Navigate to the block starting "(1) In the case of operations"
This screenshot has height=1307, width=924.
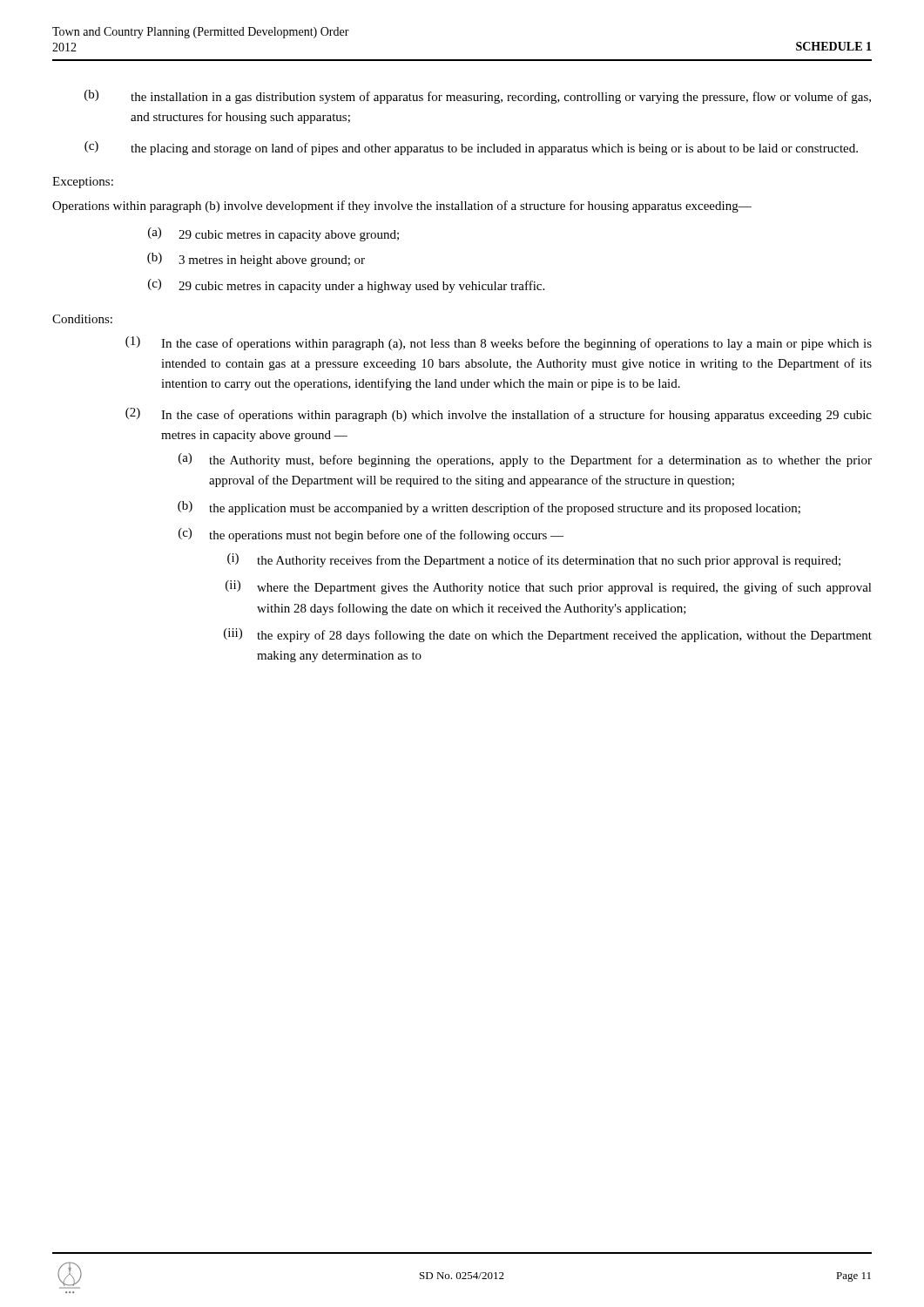point(488,364)
